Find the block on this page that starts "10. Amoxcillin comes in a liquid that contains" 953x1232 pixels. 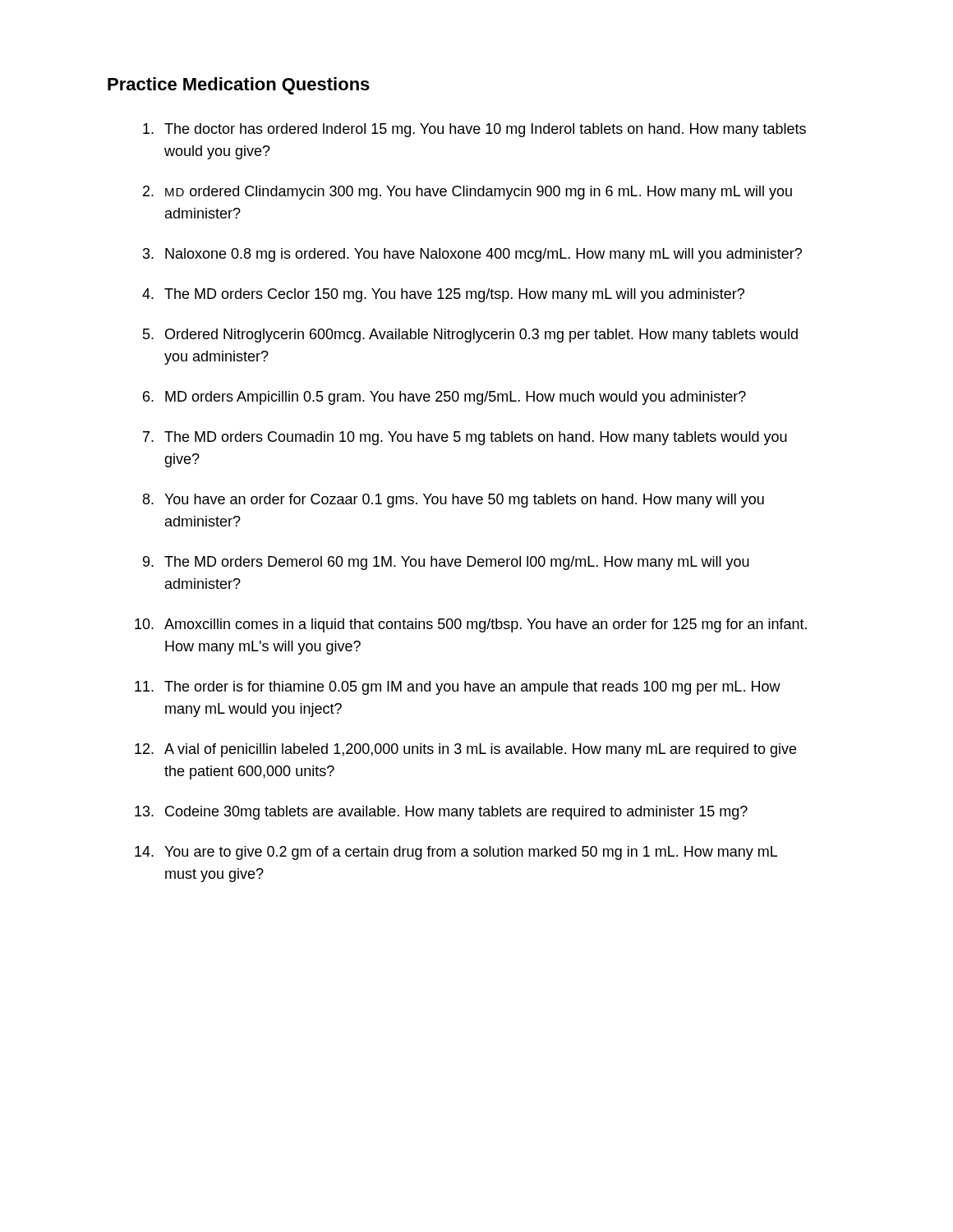pyautogui.click(x=468, y=636)
